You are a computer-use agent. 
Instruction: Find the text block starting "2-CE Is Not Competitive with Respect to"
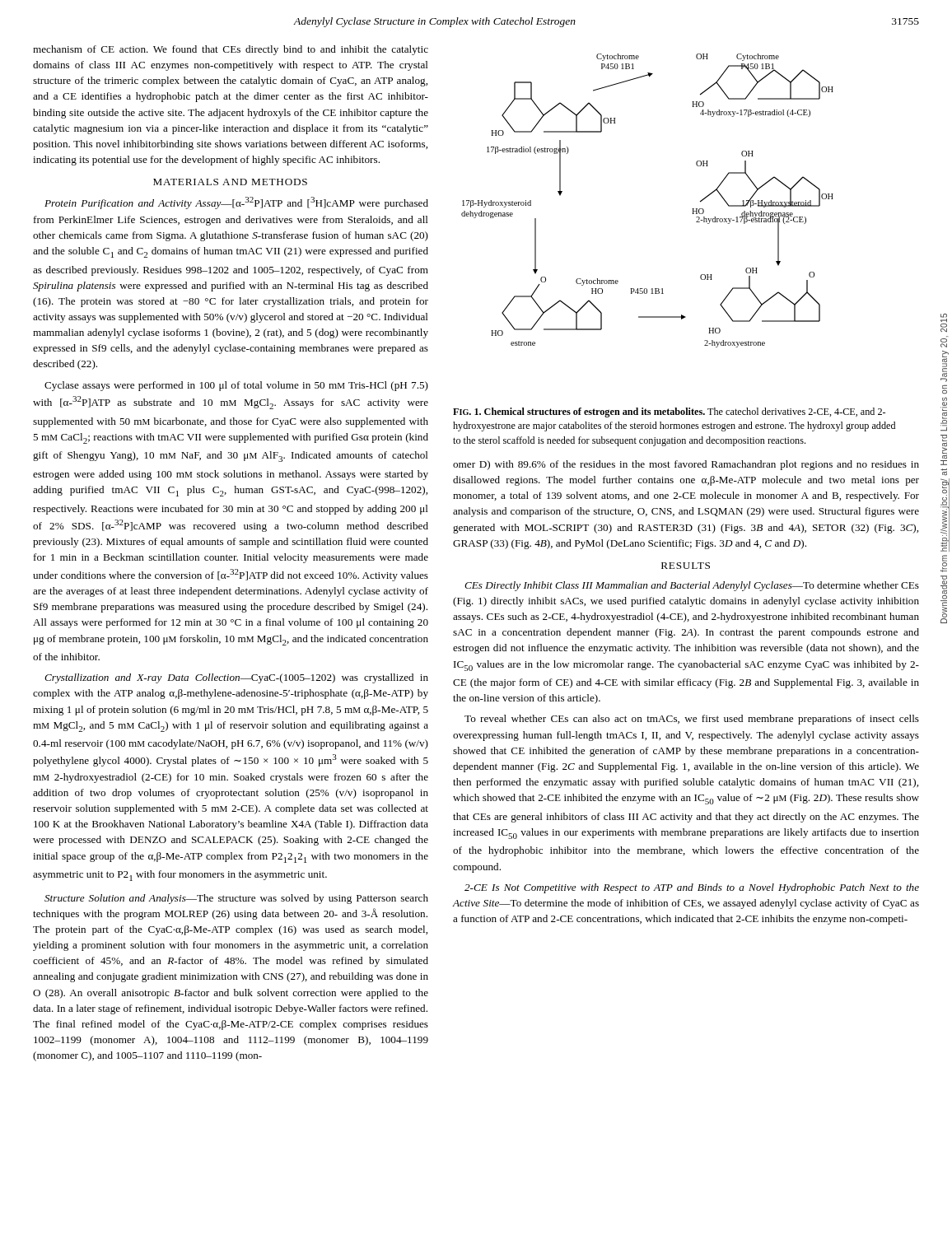(686, 903)
